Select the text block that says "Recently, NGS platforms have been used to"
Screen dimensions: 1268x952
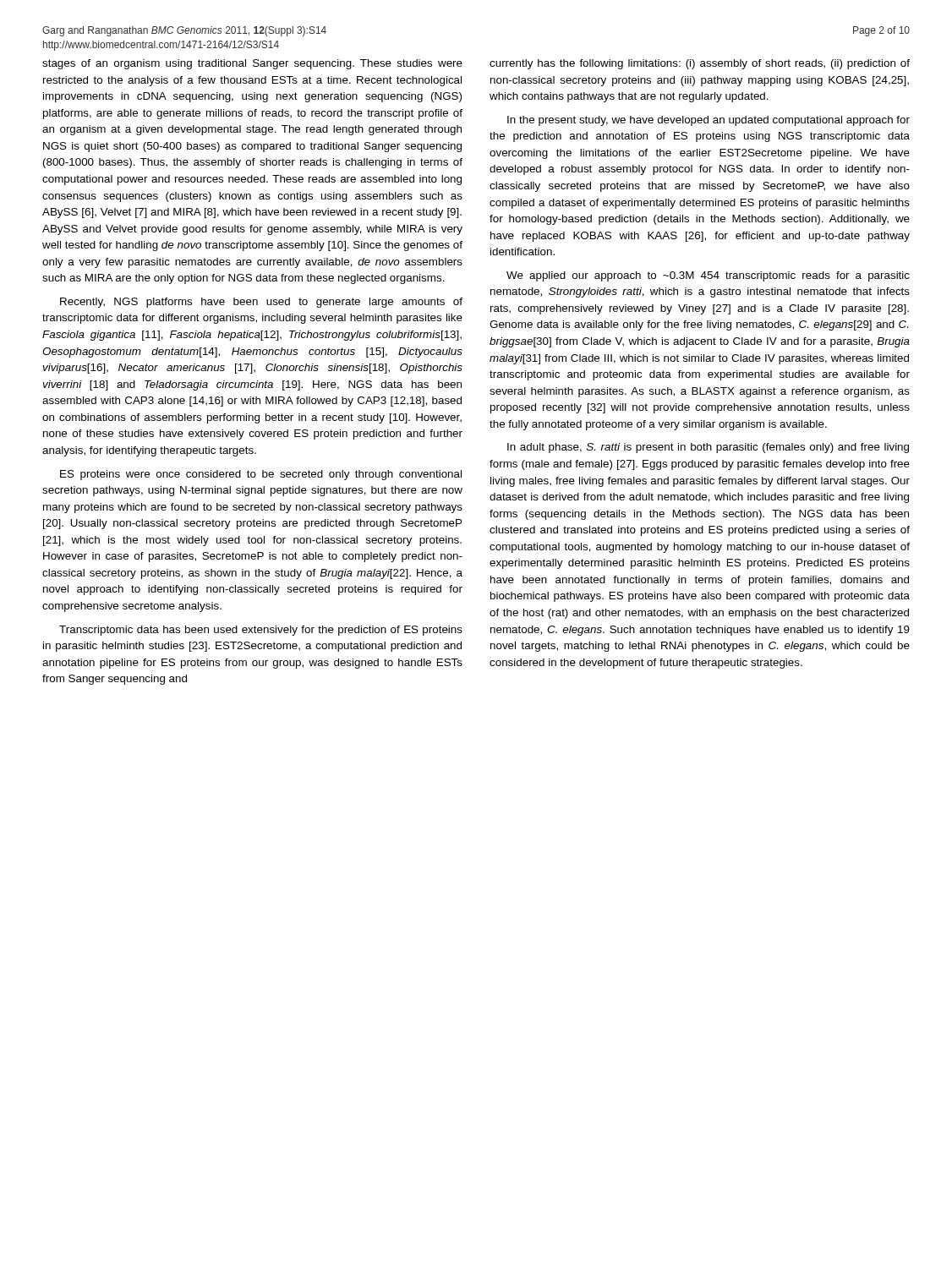[252, 376]
